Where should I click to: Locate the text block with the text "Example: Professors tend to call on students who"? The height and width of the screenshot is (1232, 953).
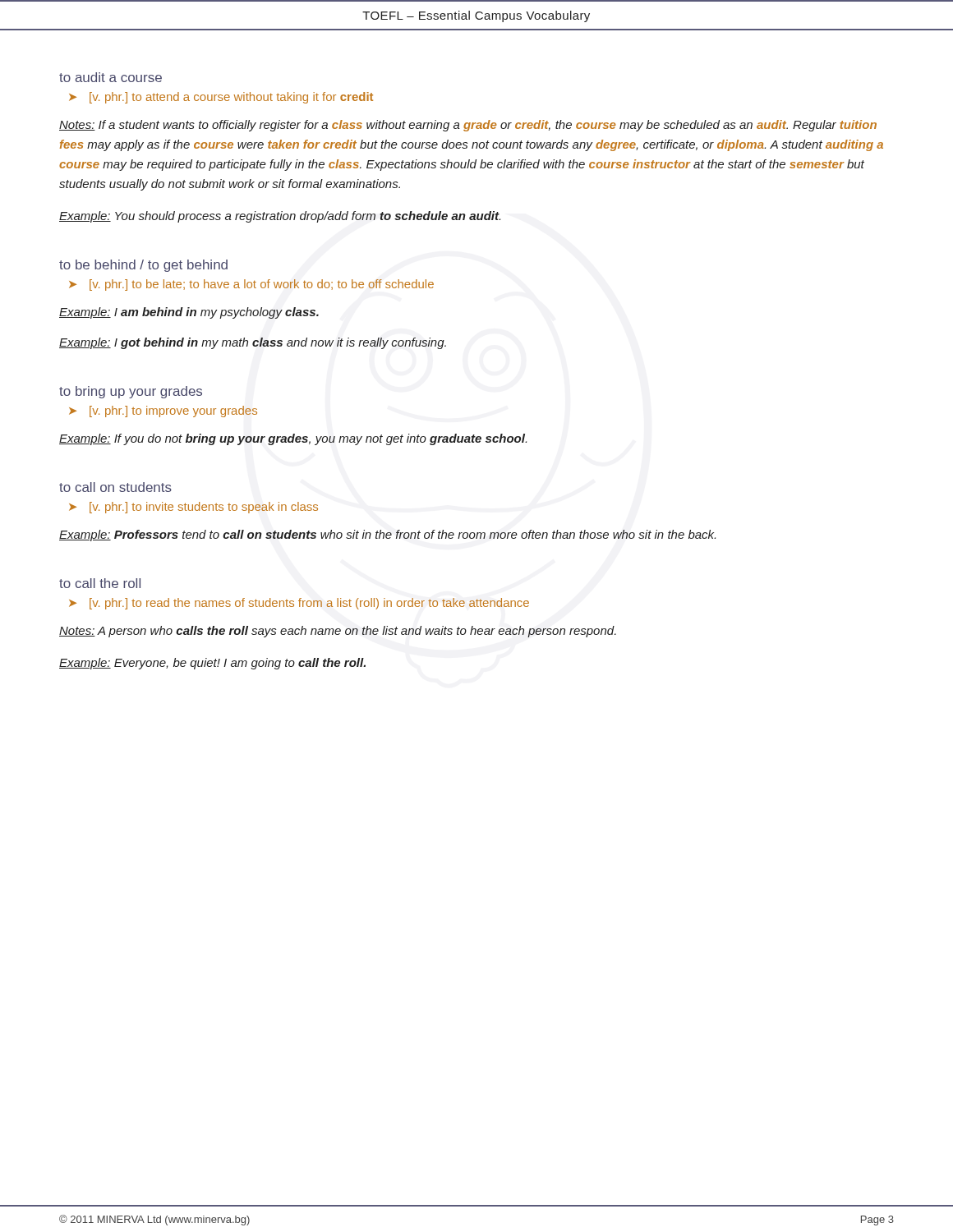(388, 534)
